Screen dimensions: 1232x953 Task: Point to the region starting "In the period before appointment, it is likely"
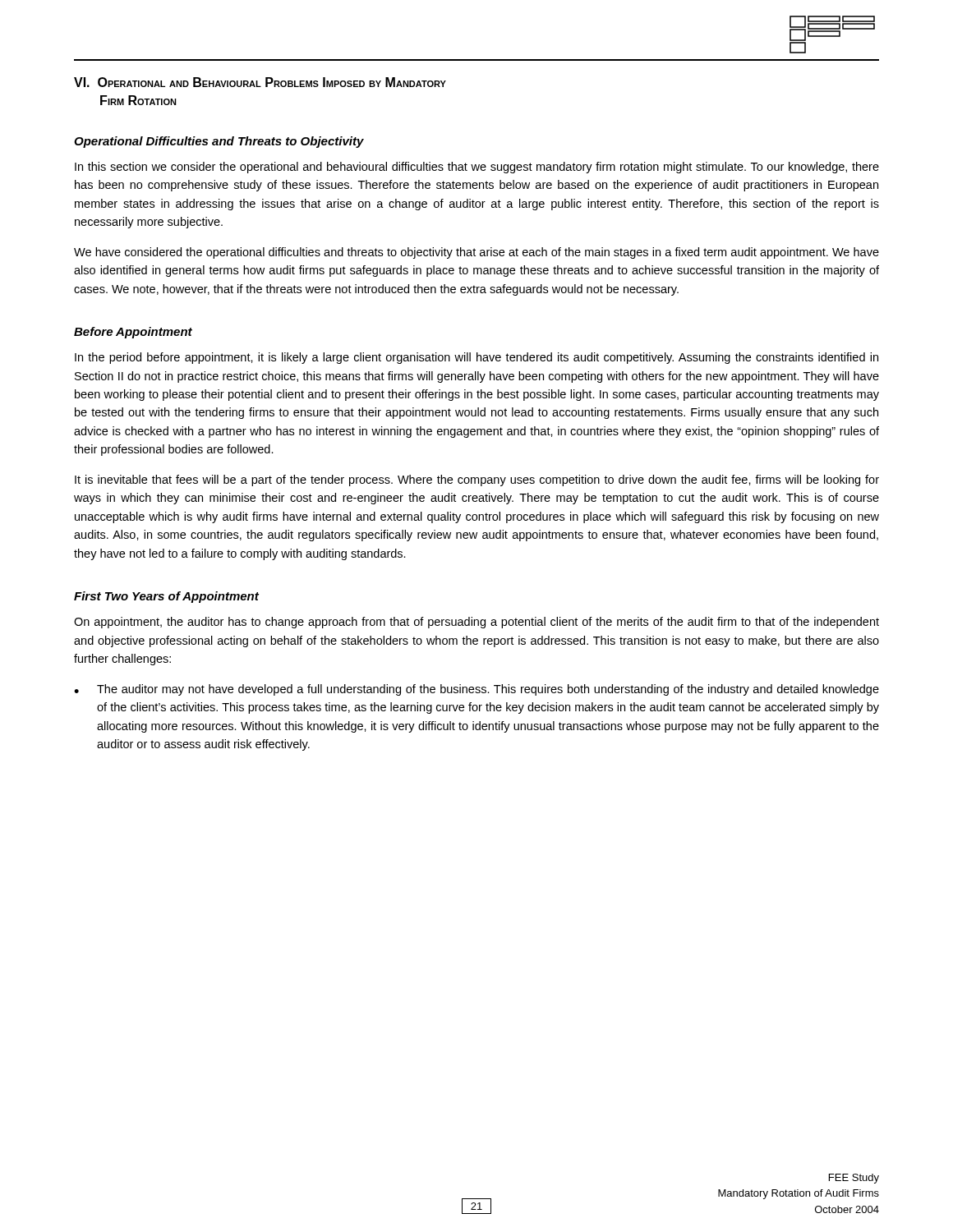[476, 403]
